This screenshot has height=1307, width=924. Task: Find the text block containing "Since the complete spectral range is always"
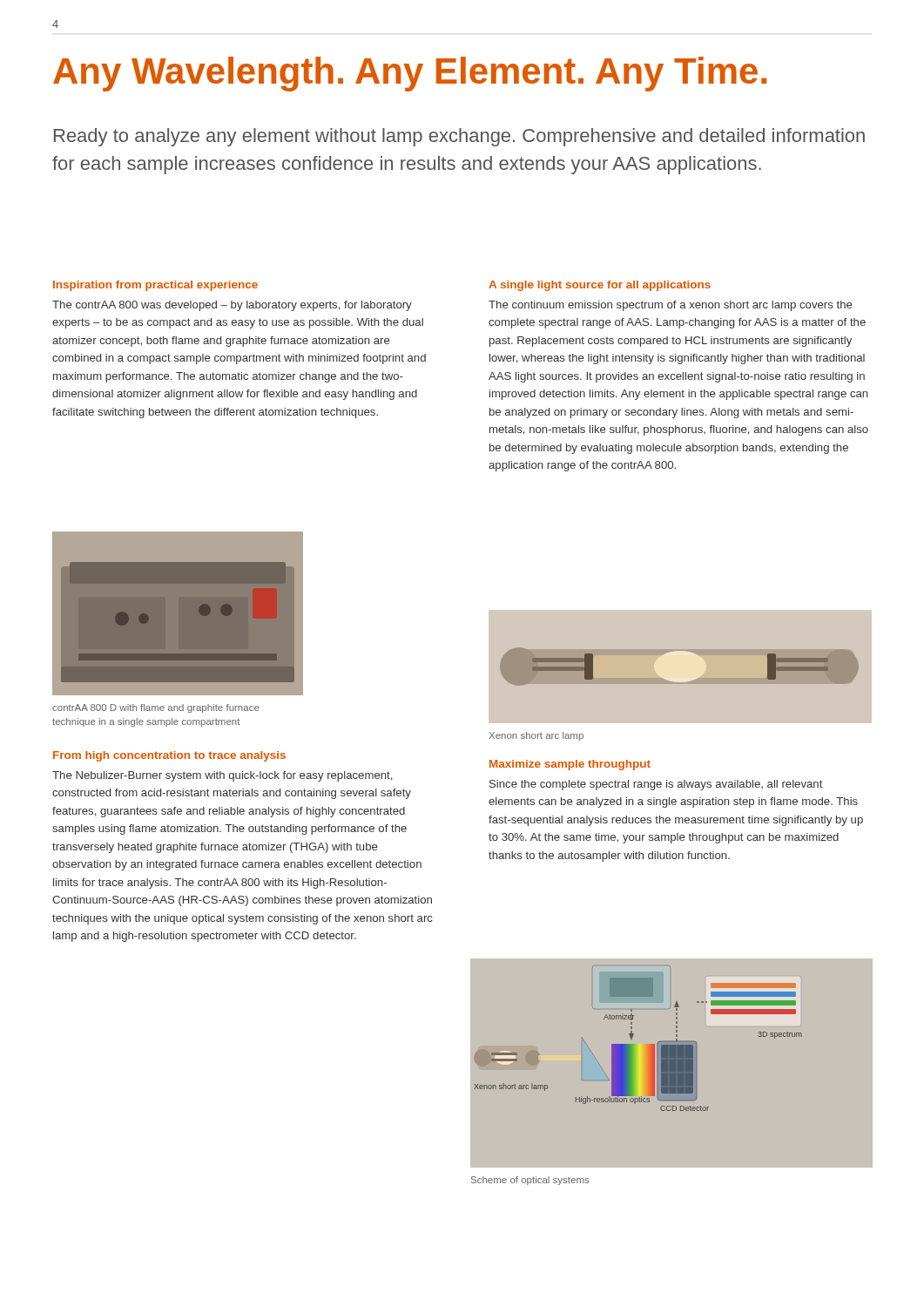click(676, 819)
